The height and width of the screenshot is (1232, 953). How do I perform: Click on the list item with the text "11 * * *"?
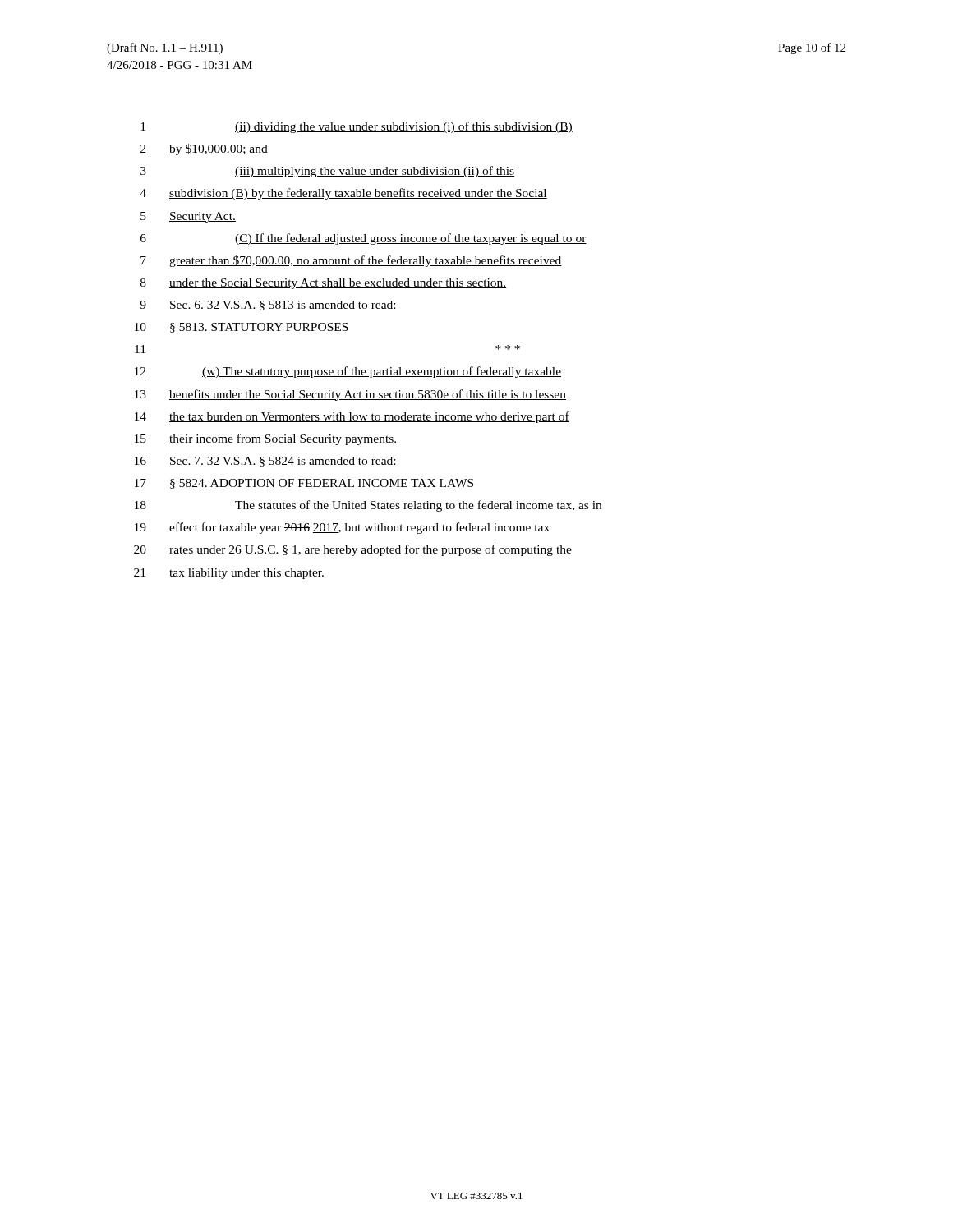pos(137,349)
